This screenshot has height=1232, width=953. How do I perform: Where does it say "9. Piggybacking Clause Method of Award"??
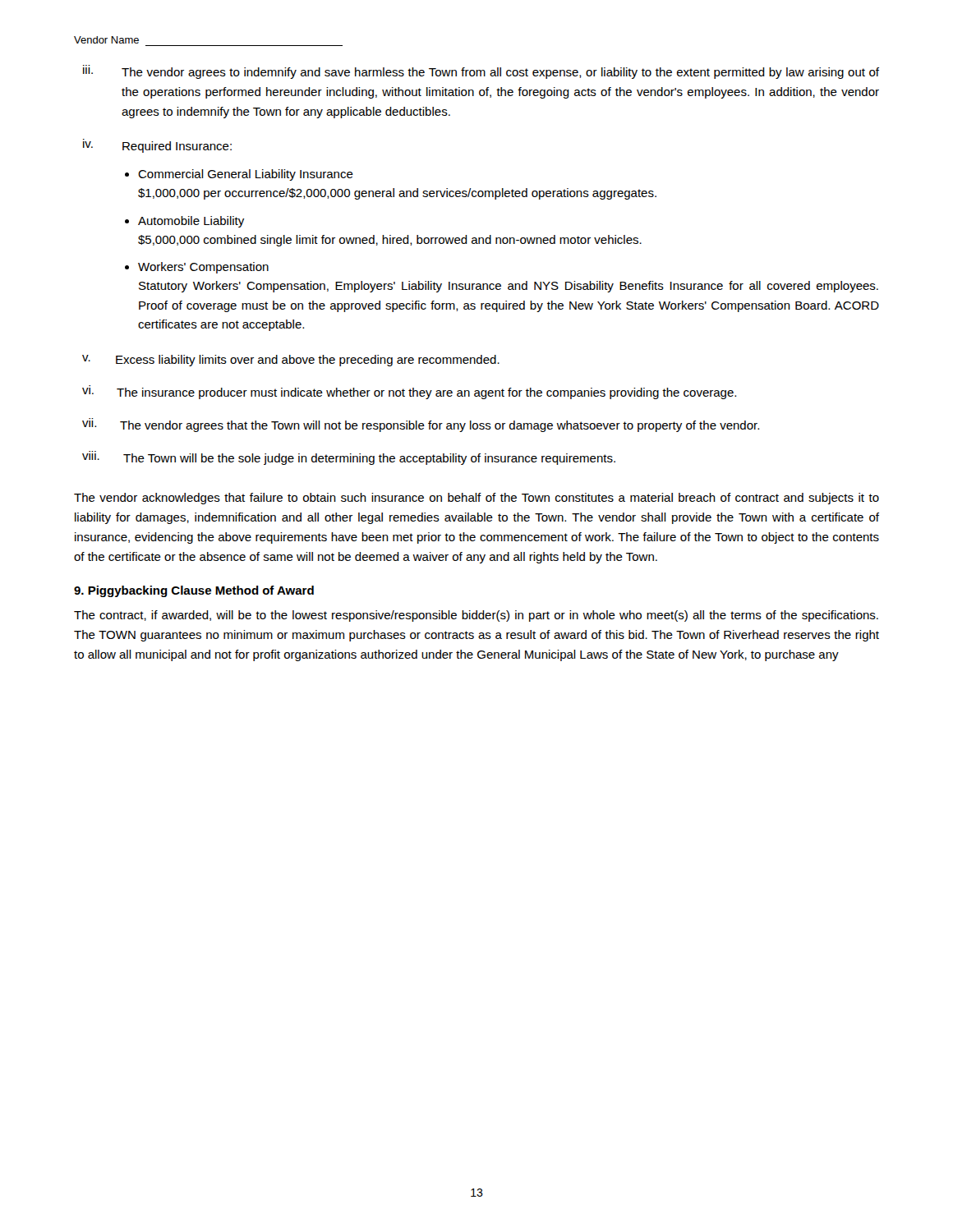tap(194, 590)
